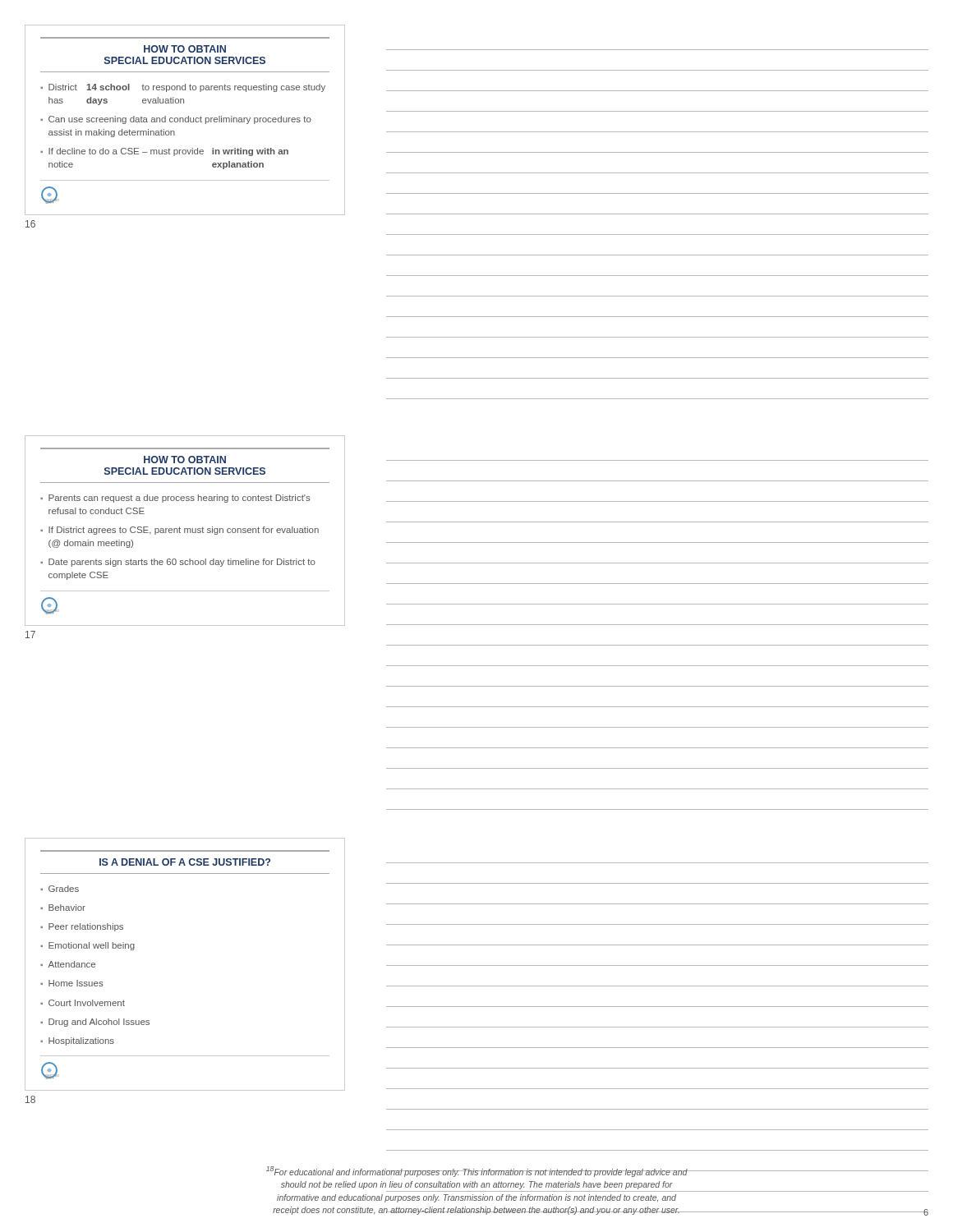Click on the region starting "District has 14 school days to"
Screen dimensions: 1232x953
[x=187, y=94]
